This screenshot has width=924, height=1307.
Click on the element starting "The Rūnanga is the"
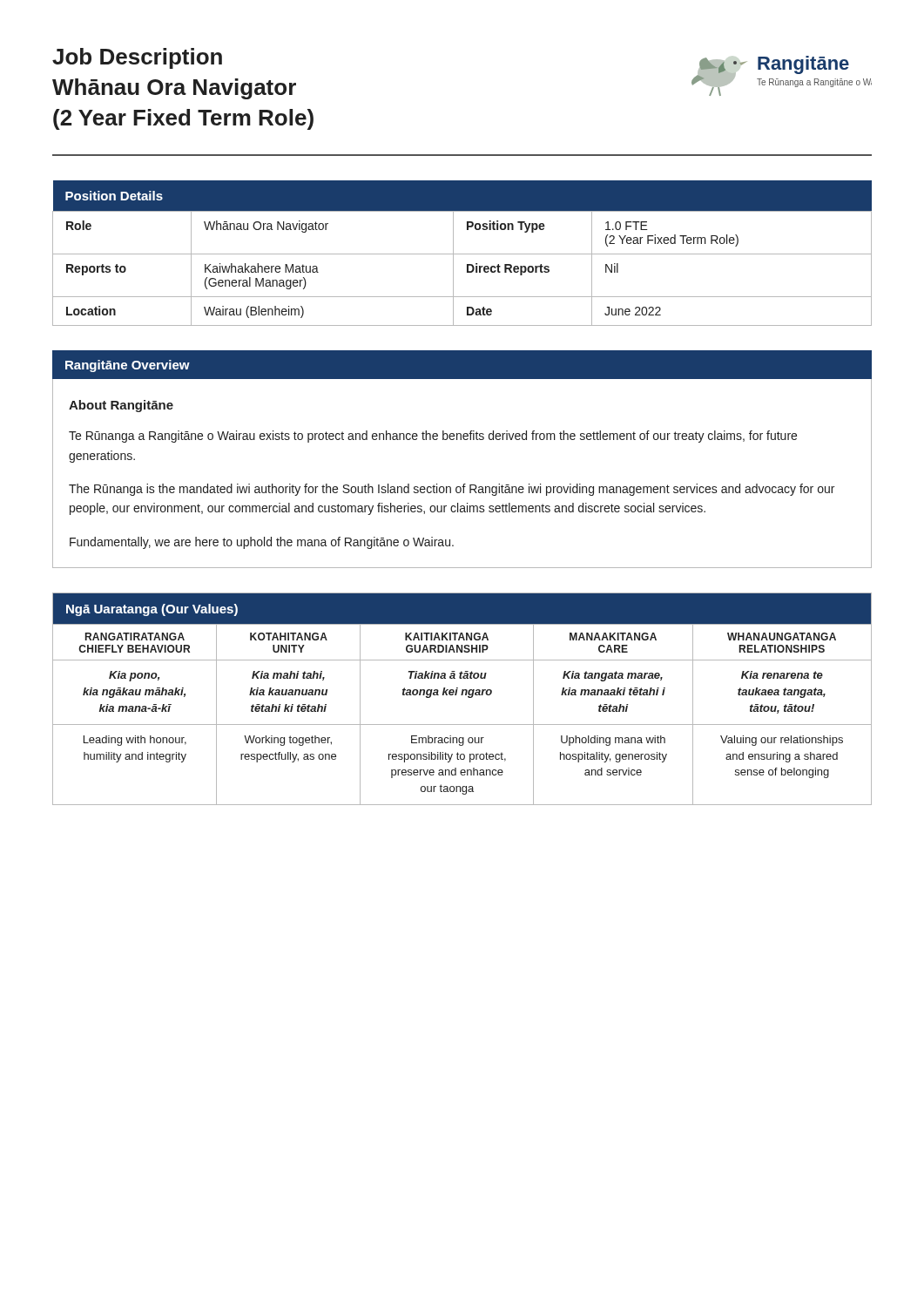(452, 499)
